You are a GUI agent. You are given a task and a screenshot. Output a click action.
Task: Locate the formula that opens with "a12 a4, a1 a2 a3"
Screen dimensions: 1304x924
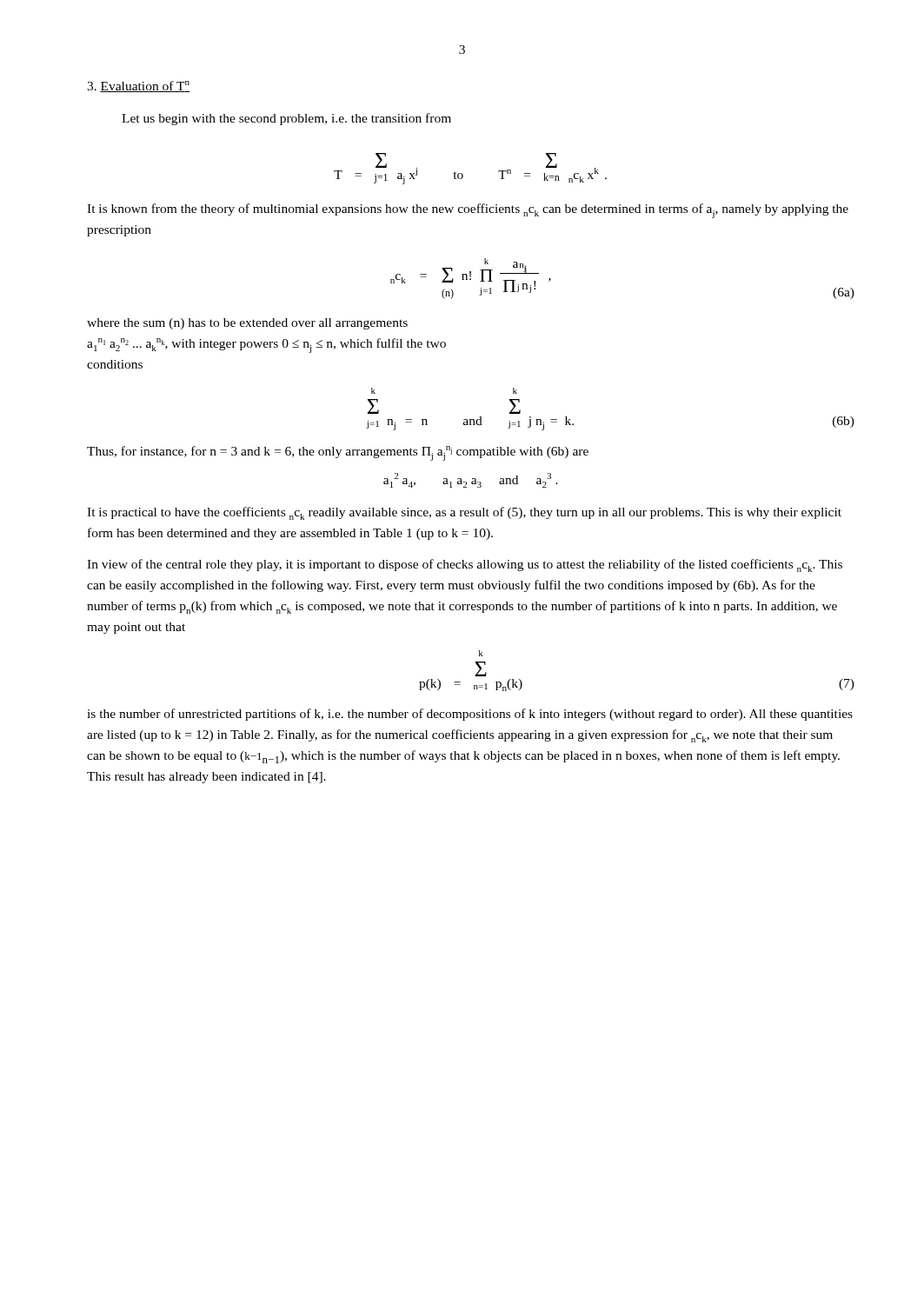(x=471, y=480)
